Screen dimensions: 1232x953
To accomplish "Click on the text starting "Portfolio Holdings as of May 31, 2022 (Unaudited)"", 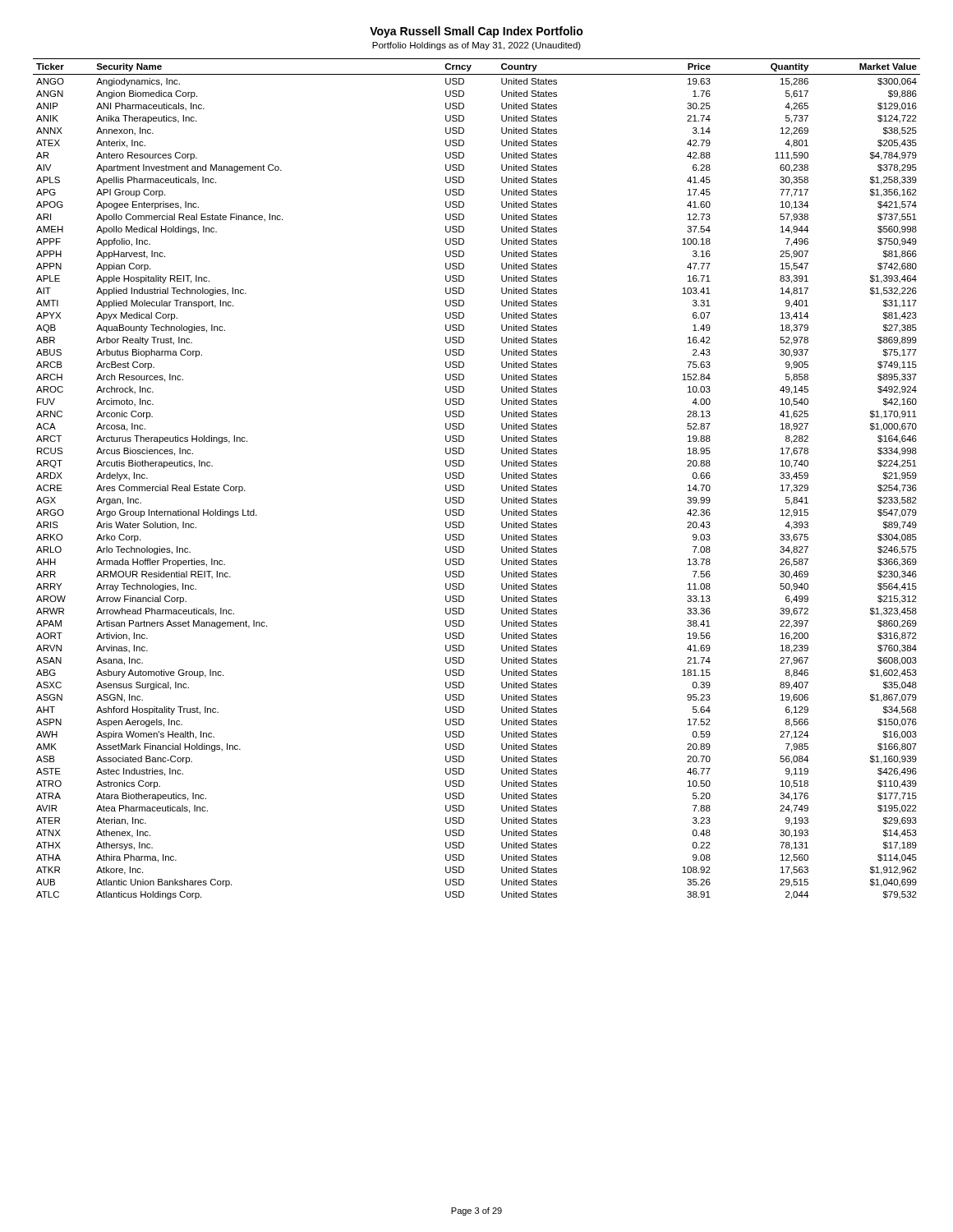I will [x=476, y=45].
